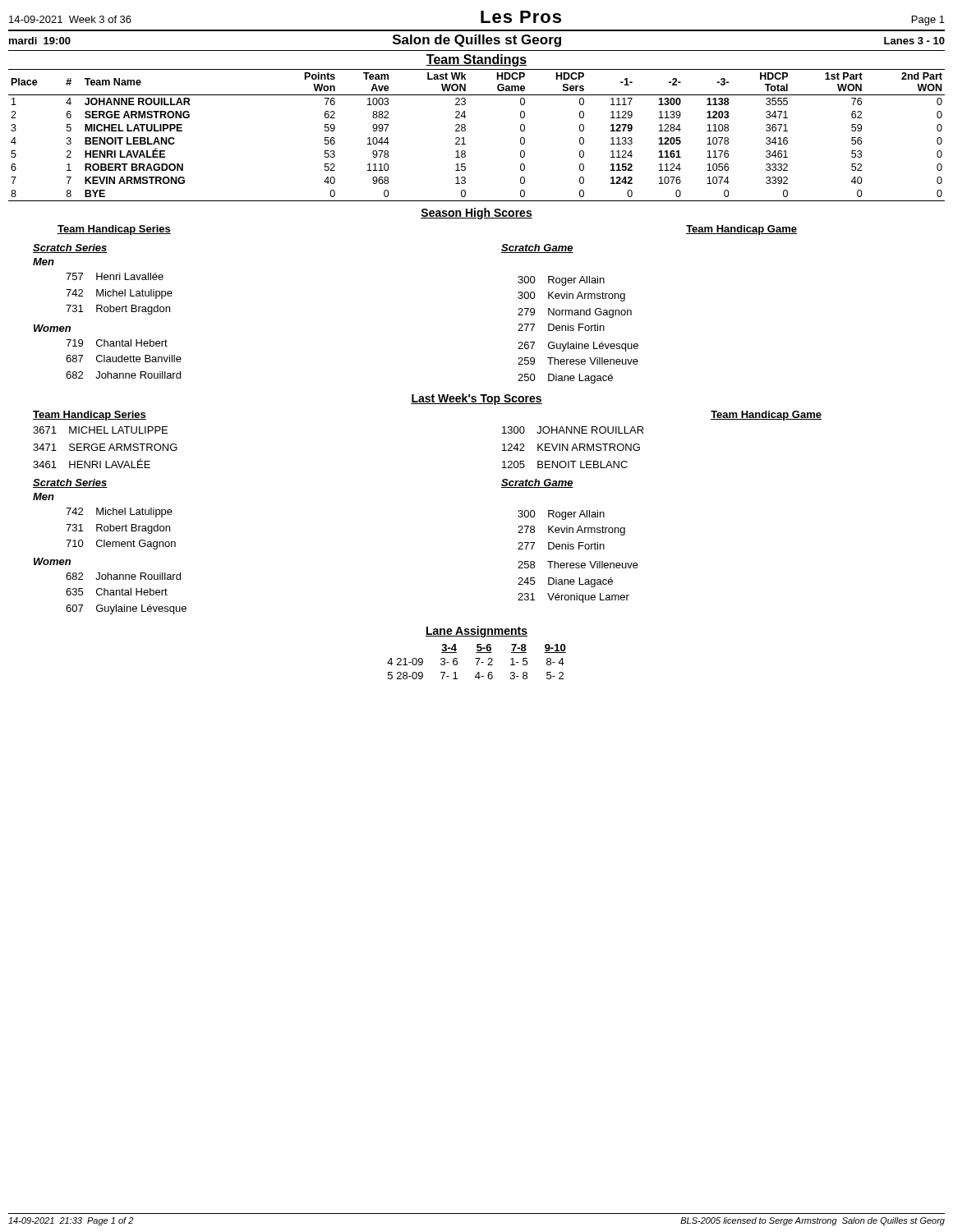The height and width of the screenshot is (1232, 953).
Task: Point to the text starting "1300 JOHANNE ROUILLAR 1242 KEVIN ARMSTRONG 1205"
Action: tap(573, 447)
